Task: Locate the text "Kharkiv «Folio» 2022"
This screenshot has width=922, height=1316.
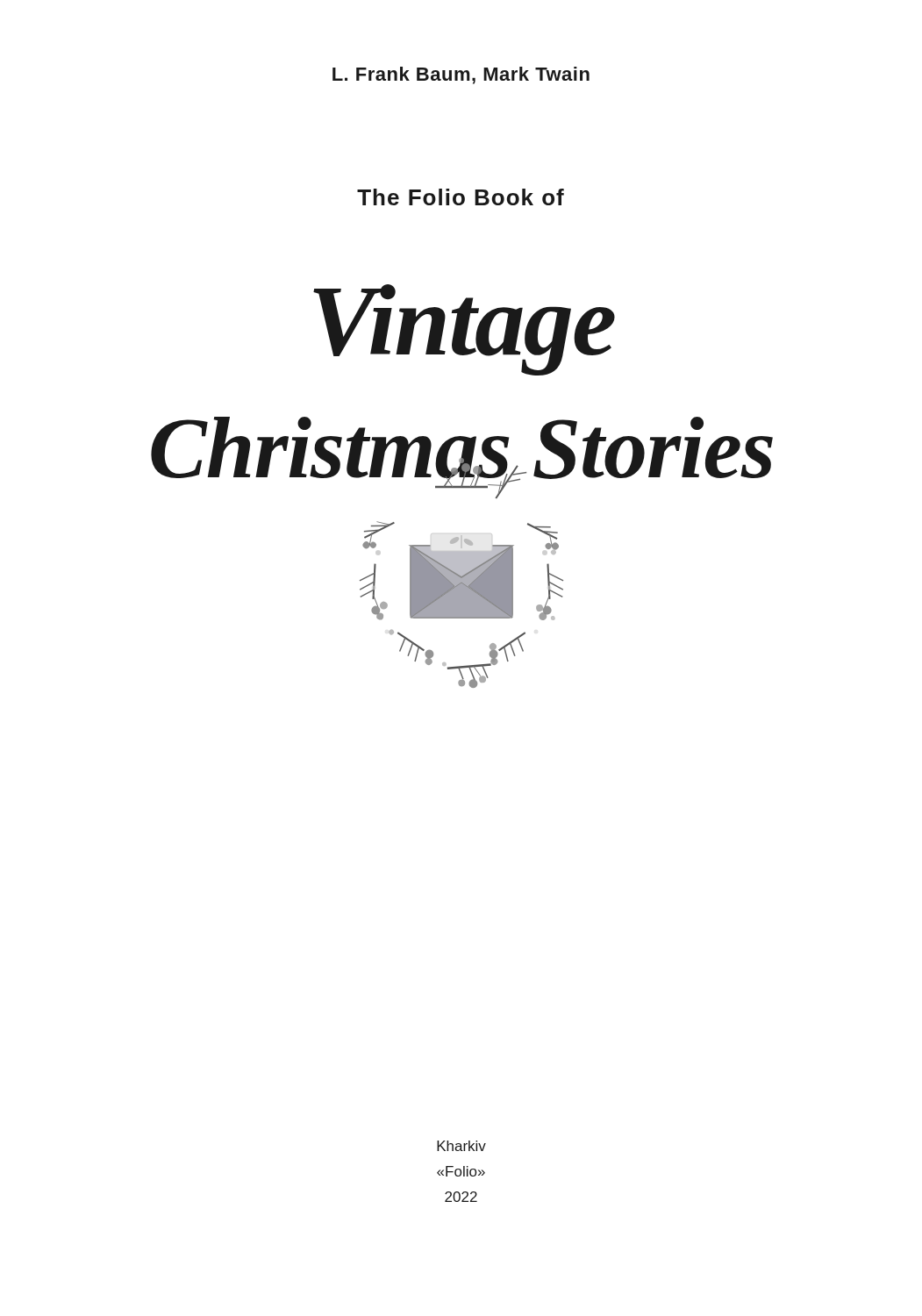Action: [x=461, y=1172]
